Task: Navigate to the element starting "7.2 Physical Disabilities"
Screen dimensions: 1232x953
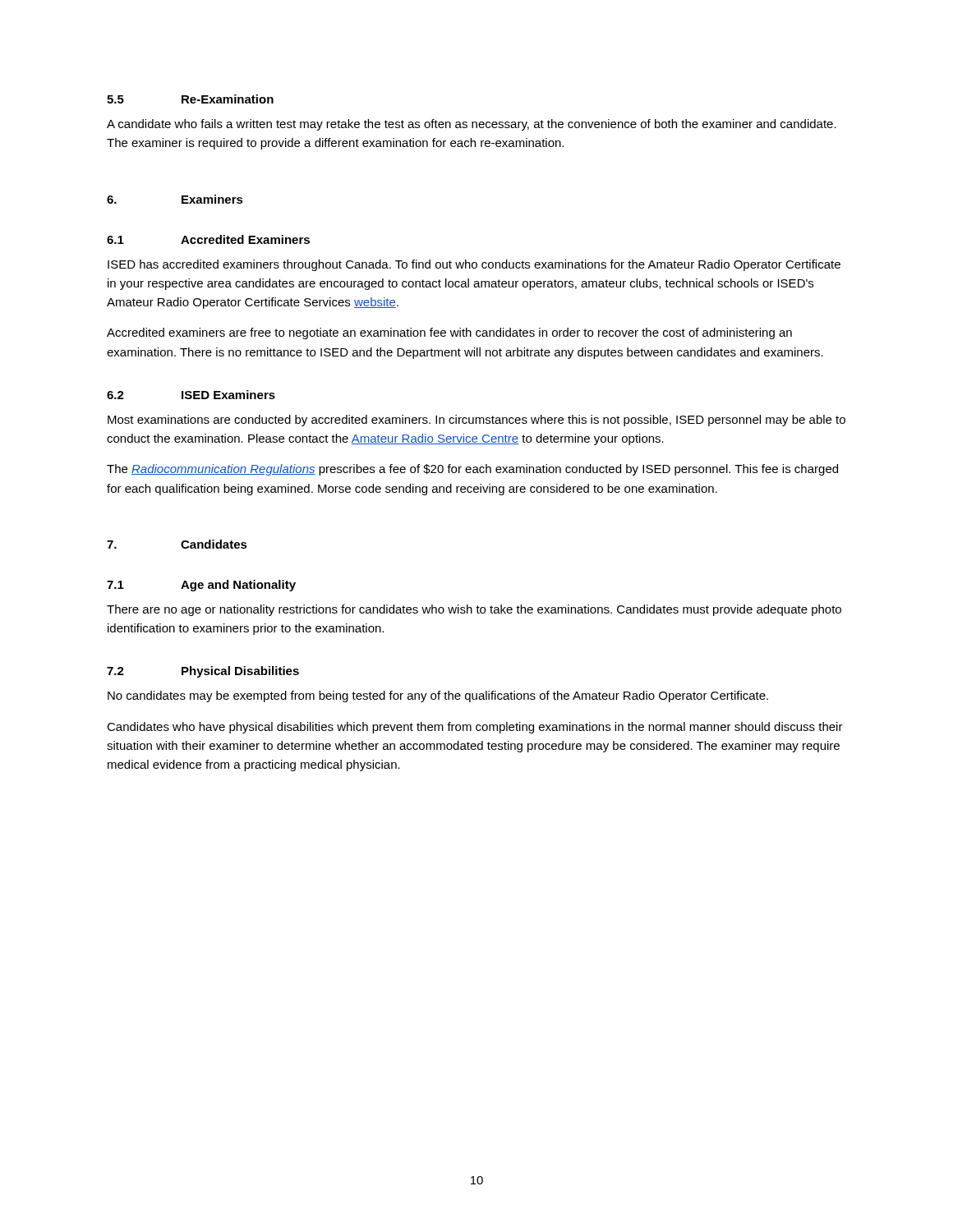Action: [x=203, y=671]
